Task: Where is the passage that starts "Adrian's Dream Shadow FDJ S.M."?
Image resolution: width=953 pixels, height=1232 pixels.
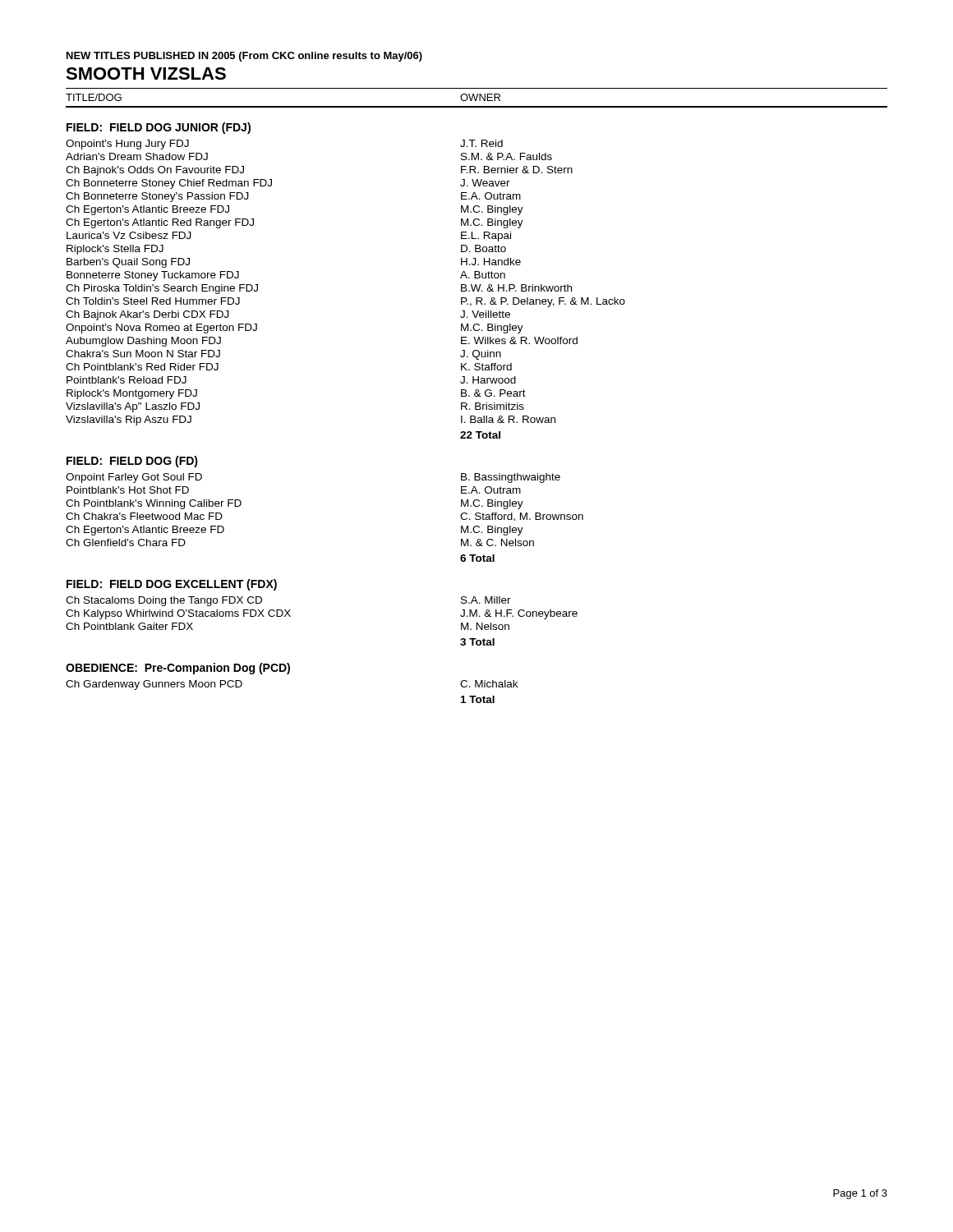Action: point(476,156)
